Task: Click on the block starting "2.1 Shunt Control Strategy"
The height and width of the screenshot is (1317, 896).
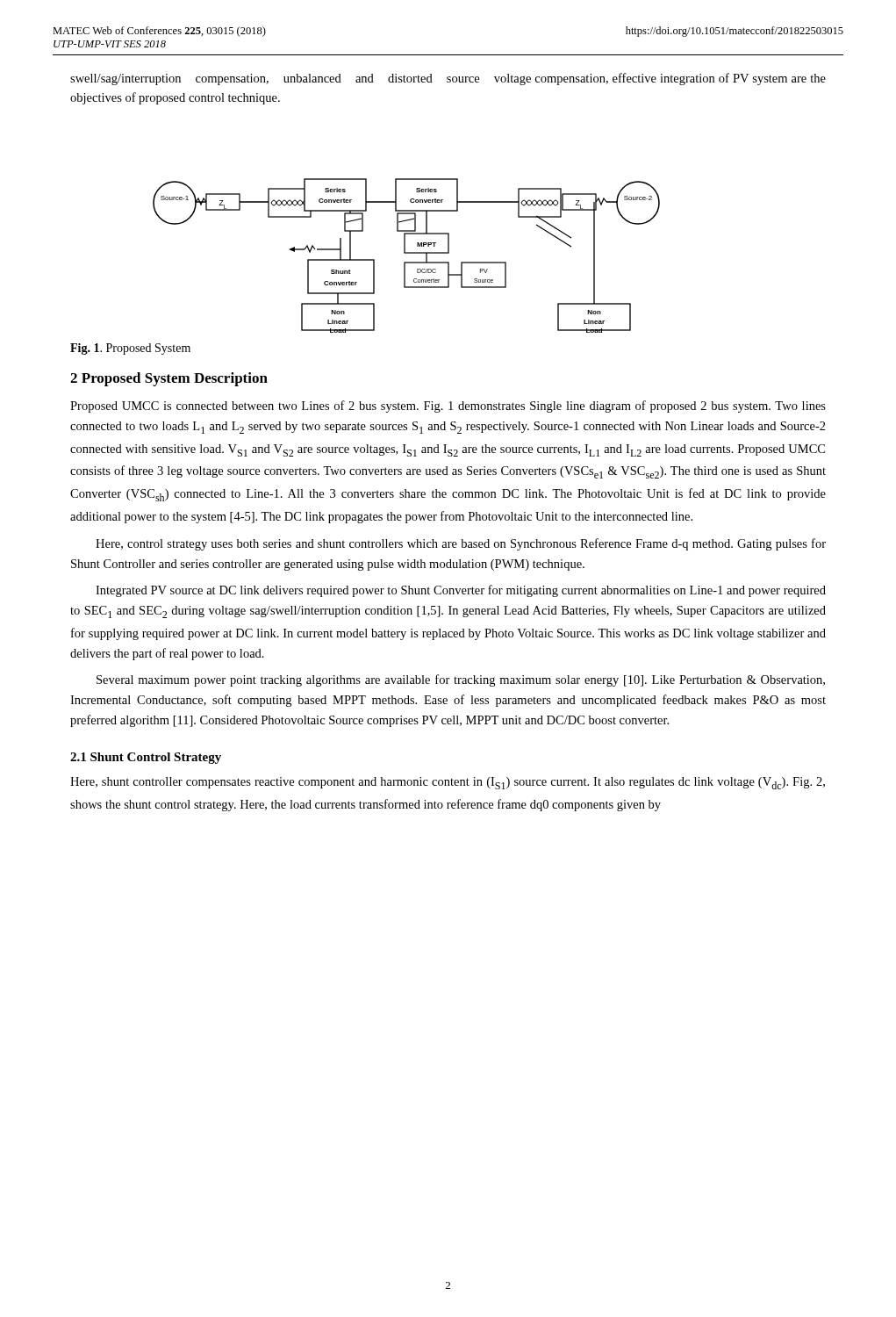Action: point(146,757)
